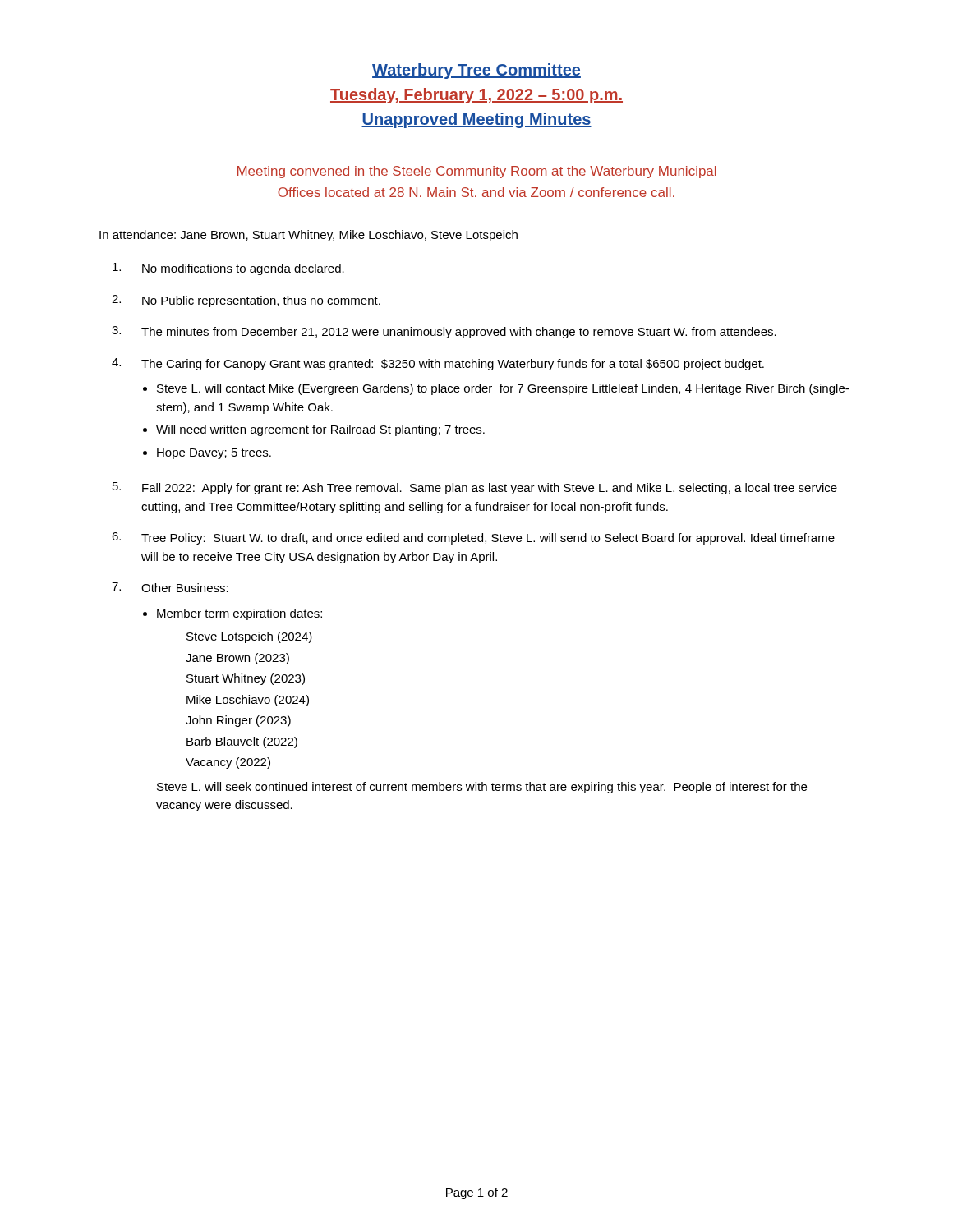Find the list item that reads "7. Other Business:"

coord(170,587)
